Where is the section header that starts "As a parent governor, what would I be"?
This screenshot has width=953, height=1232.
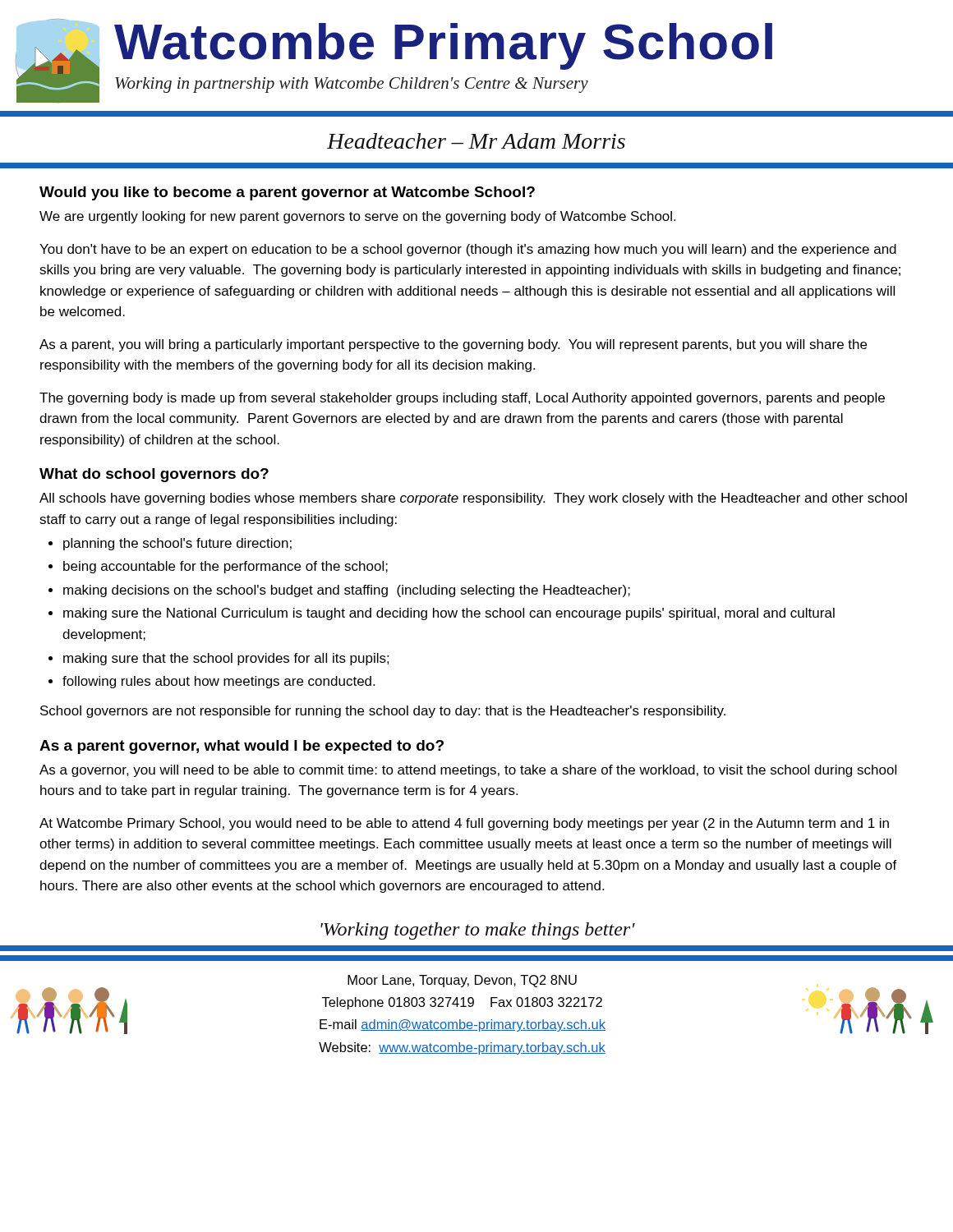pos(242,745)
